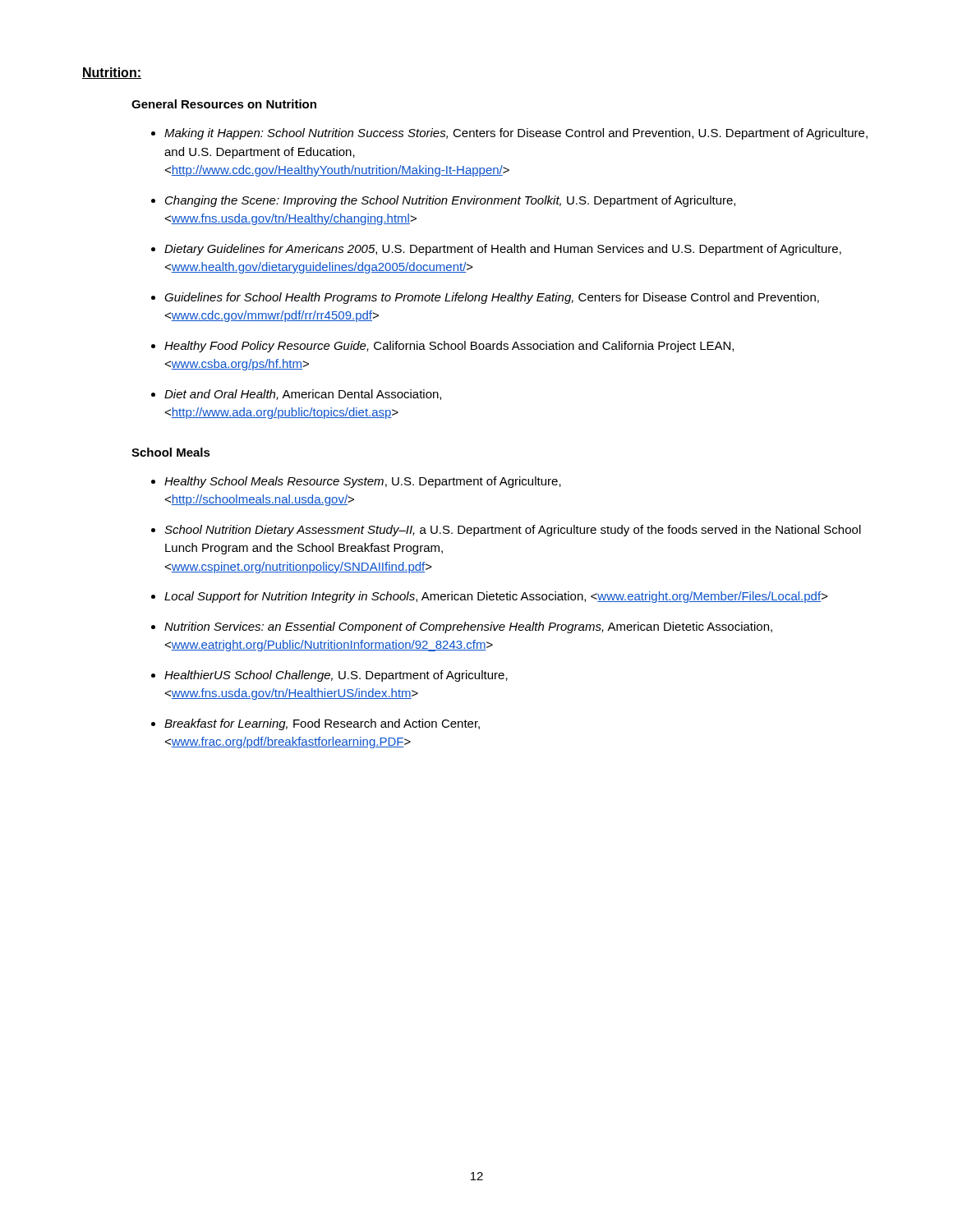The height and width of the screenshot is (1232, 953).
Task: Select the list item that reads "School Nutrition Dietary Assessment"
Action: (513, 531)
